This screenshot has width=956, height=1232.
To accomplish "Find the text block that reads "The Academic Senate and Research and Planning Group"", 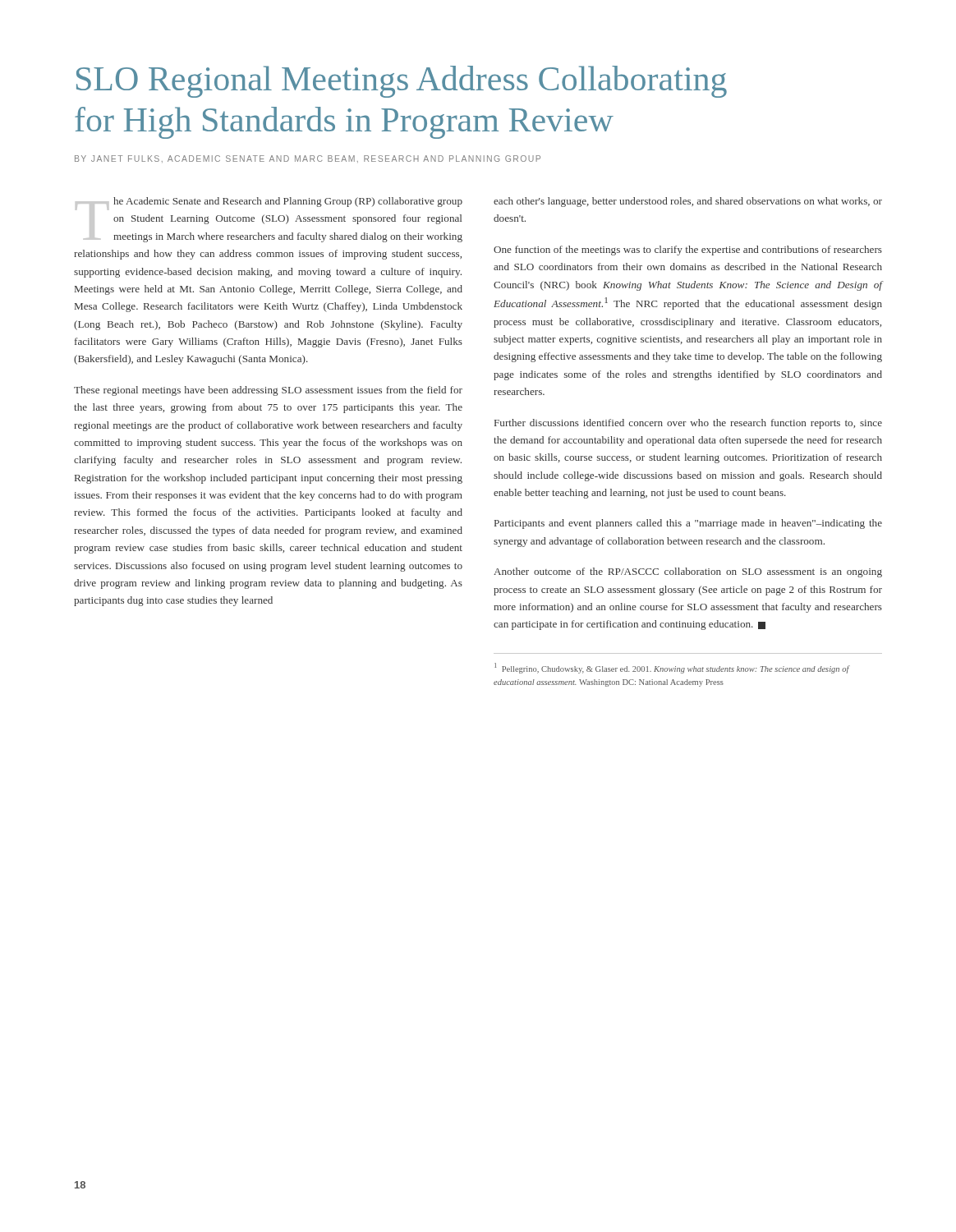I will tap(268, 280).
